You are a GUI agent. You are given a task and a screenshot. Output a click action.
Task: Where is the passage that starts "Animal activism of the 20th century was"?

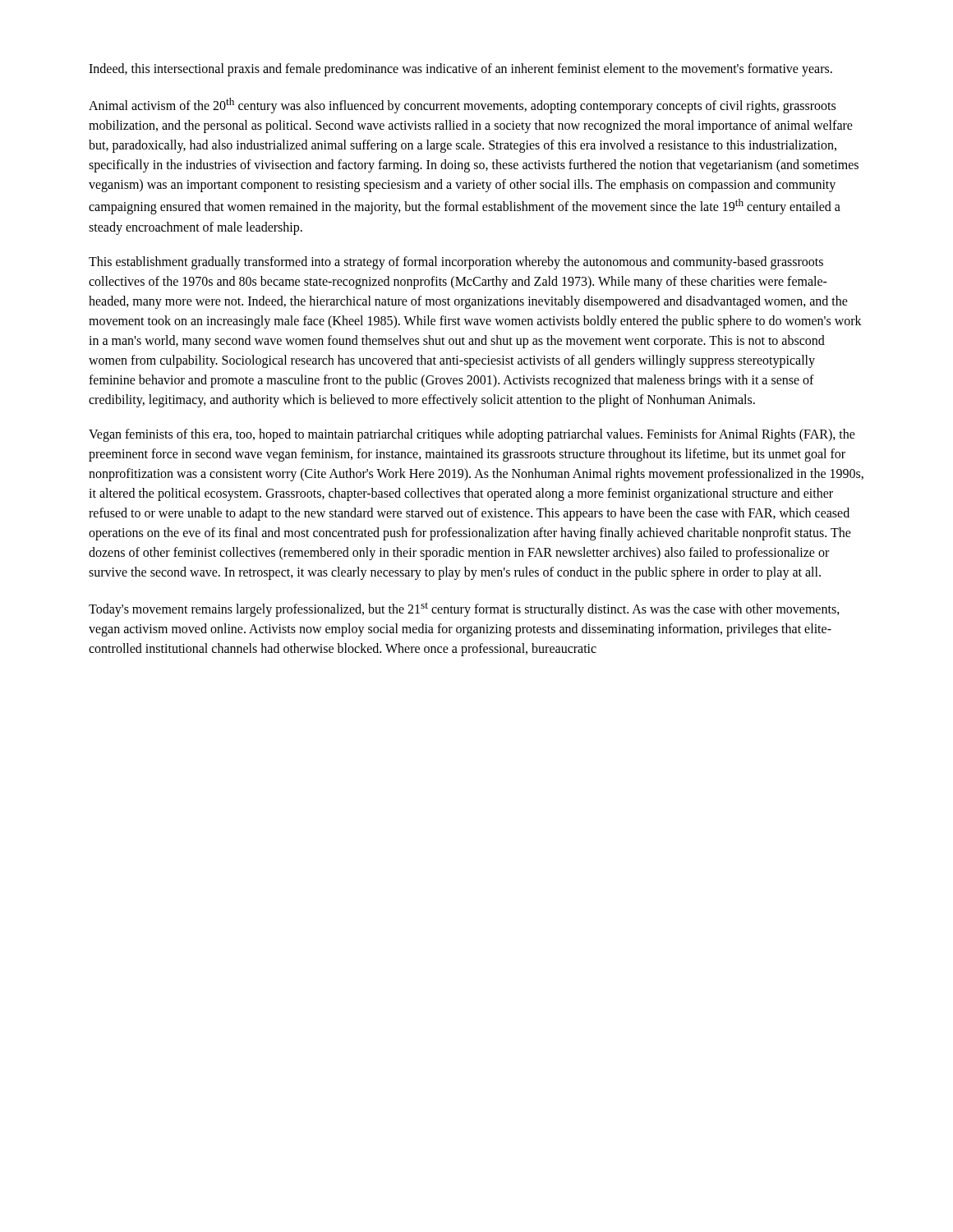point(474,165)
